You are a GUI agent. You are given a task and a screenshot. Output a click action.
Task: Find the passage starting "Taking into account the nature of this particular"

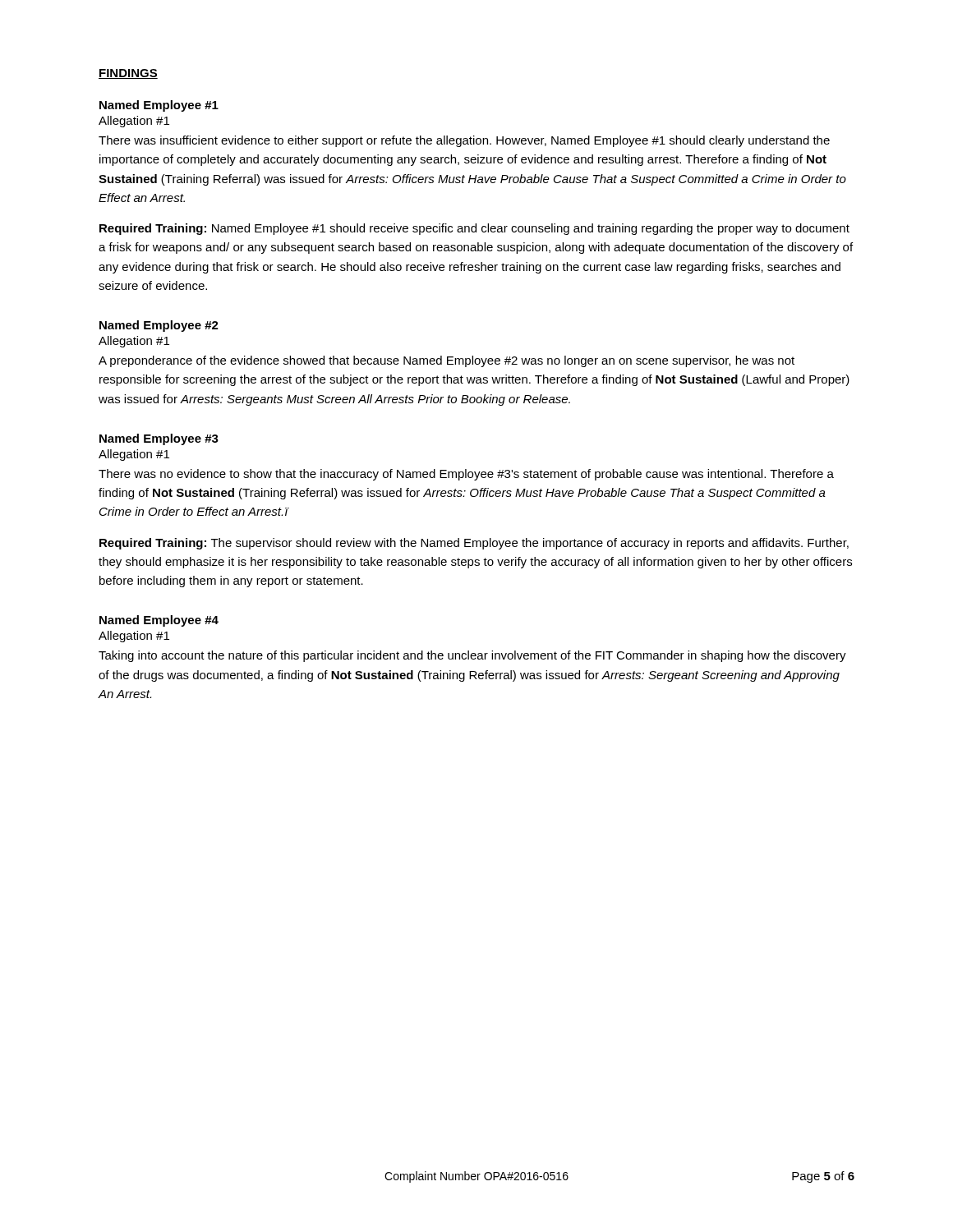472,674
